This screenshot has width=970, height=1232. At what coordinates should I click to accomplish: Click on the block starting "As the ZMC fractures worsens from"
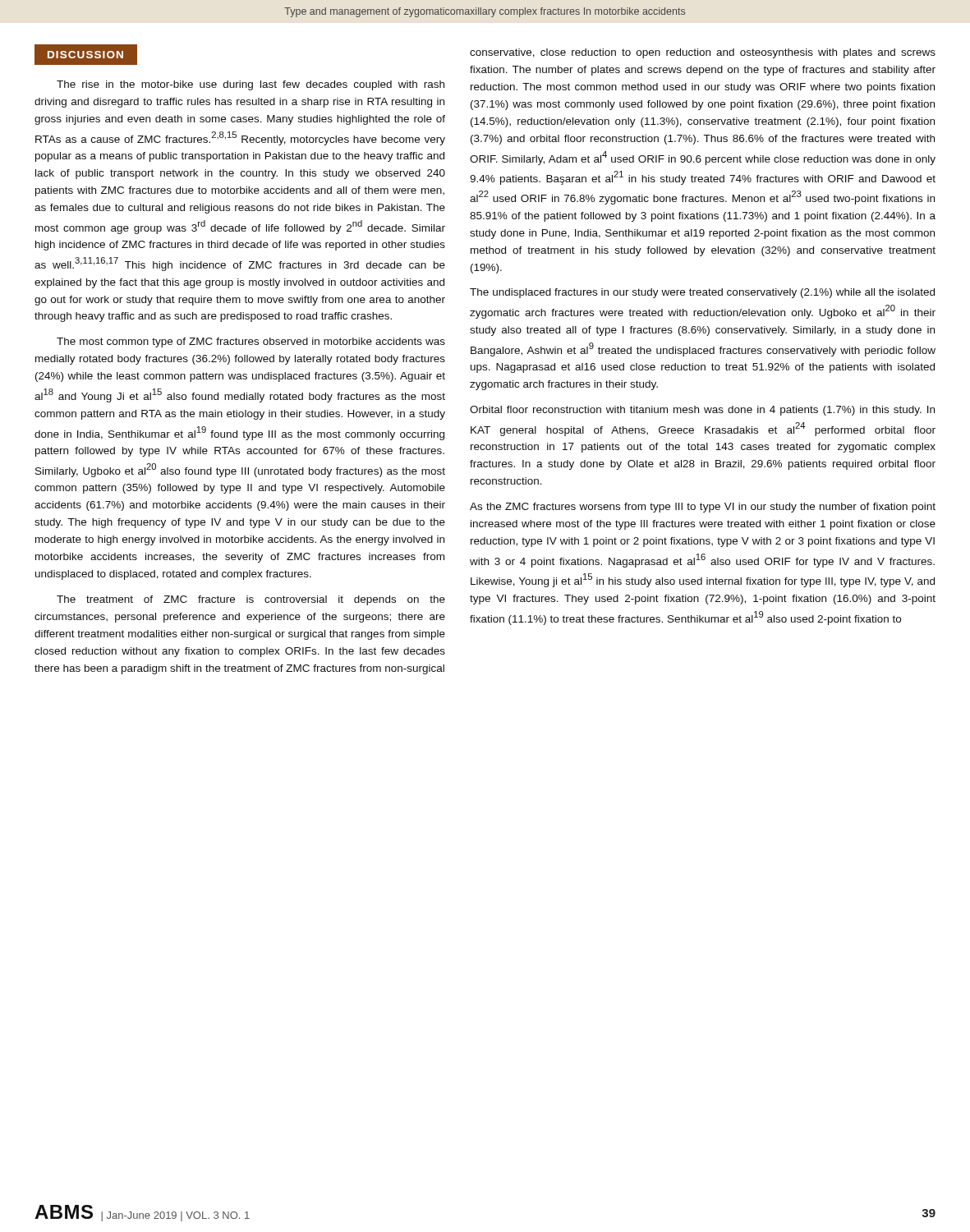(x=703, y=563)
